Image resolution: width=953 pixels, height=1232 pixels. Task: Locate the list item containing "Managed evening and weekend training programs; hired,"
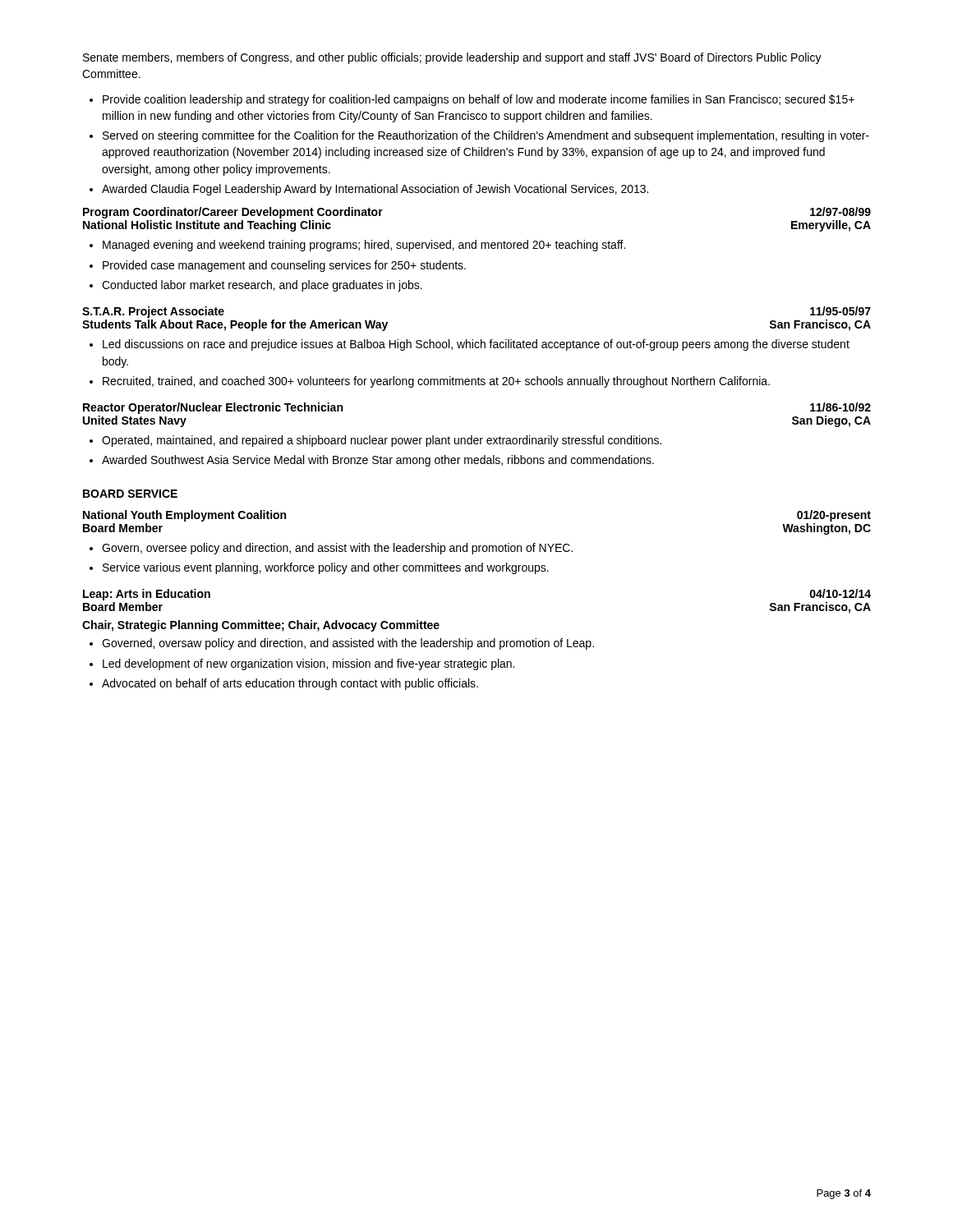tap(364, 245)
